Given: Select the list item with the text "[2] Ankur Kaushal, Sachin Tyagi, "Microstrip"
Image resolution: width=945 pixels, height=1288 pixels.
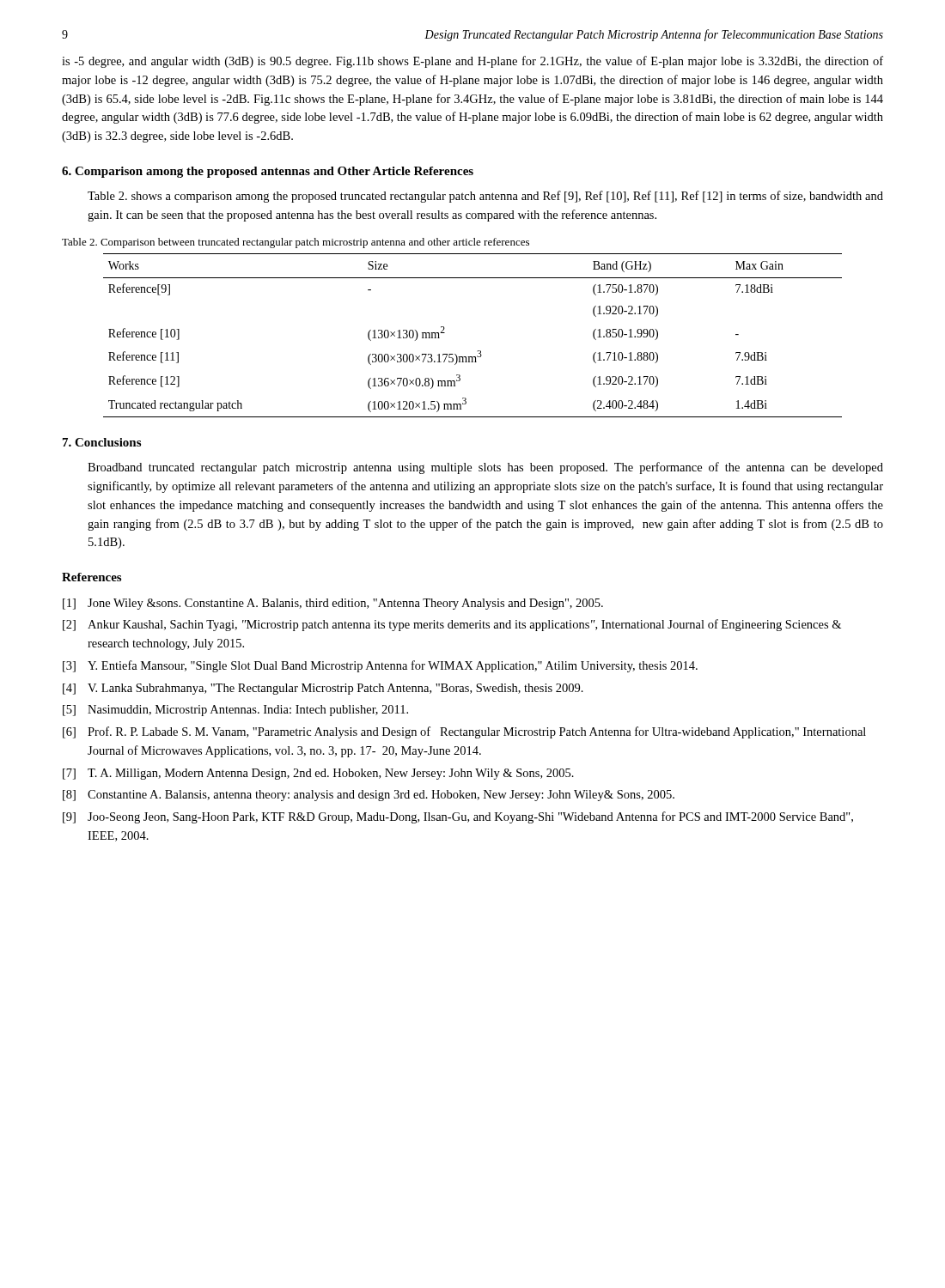Looking at the screenshot, I should coord(472,635).
